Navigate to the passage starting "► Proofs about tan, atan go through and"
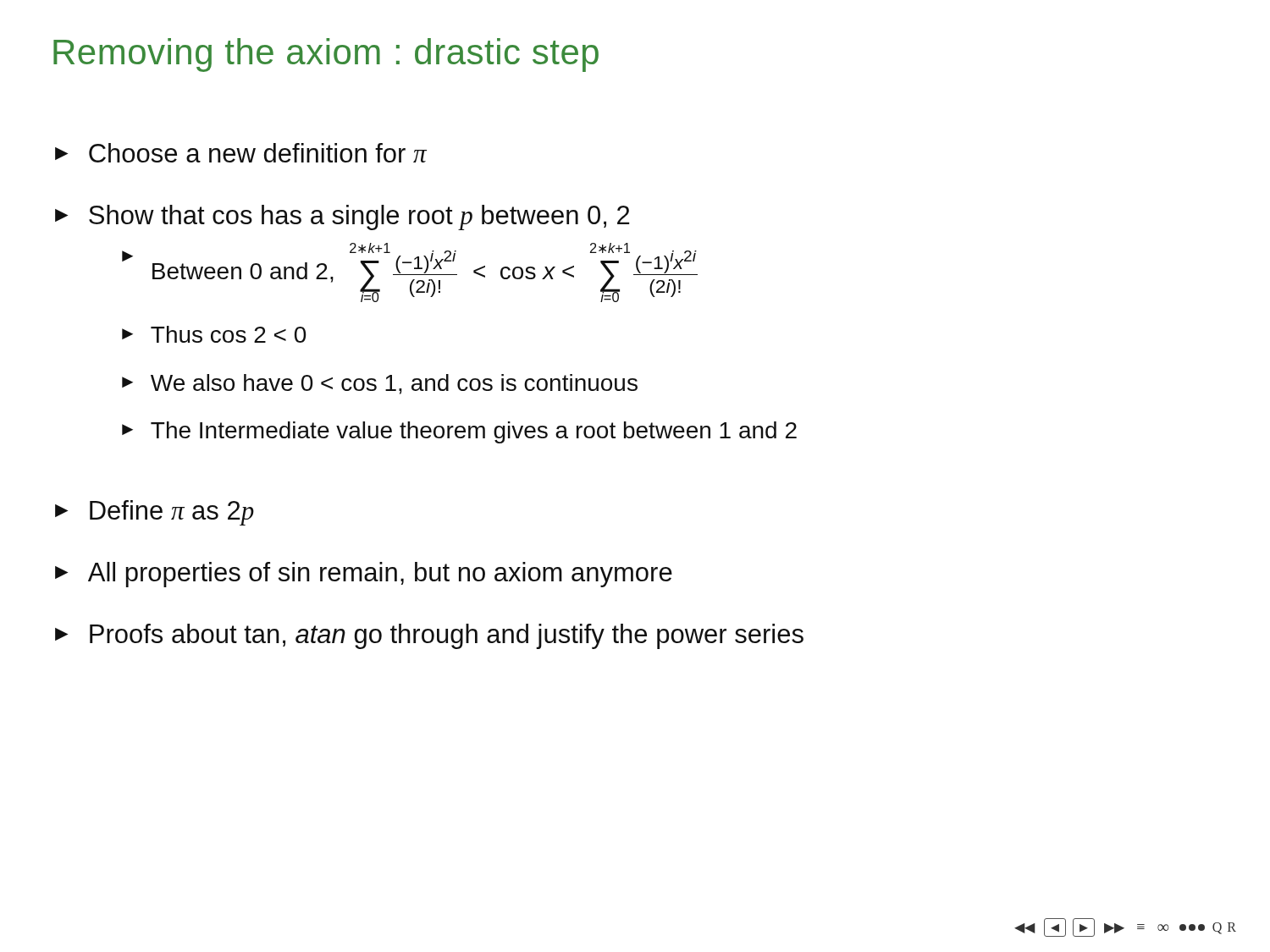 [428, 635]
